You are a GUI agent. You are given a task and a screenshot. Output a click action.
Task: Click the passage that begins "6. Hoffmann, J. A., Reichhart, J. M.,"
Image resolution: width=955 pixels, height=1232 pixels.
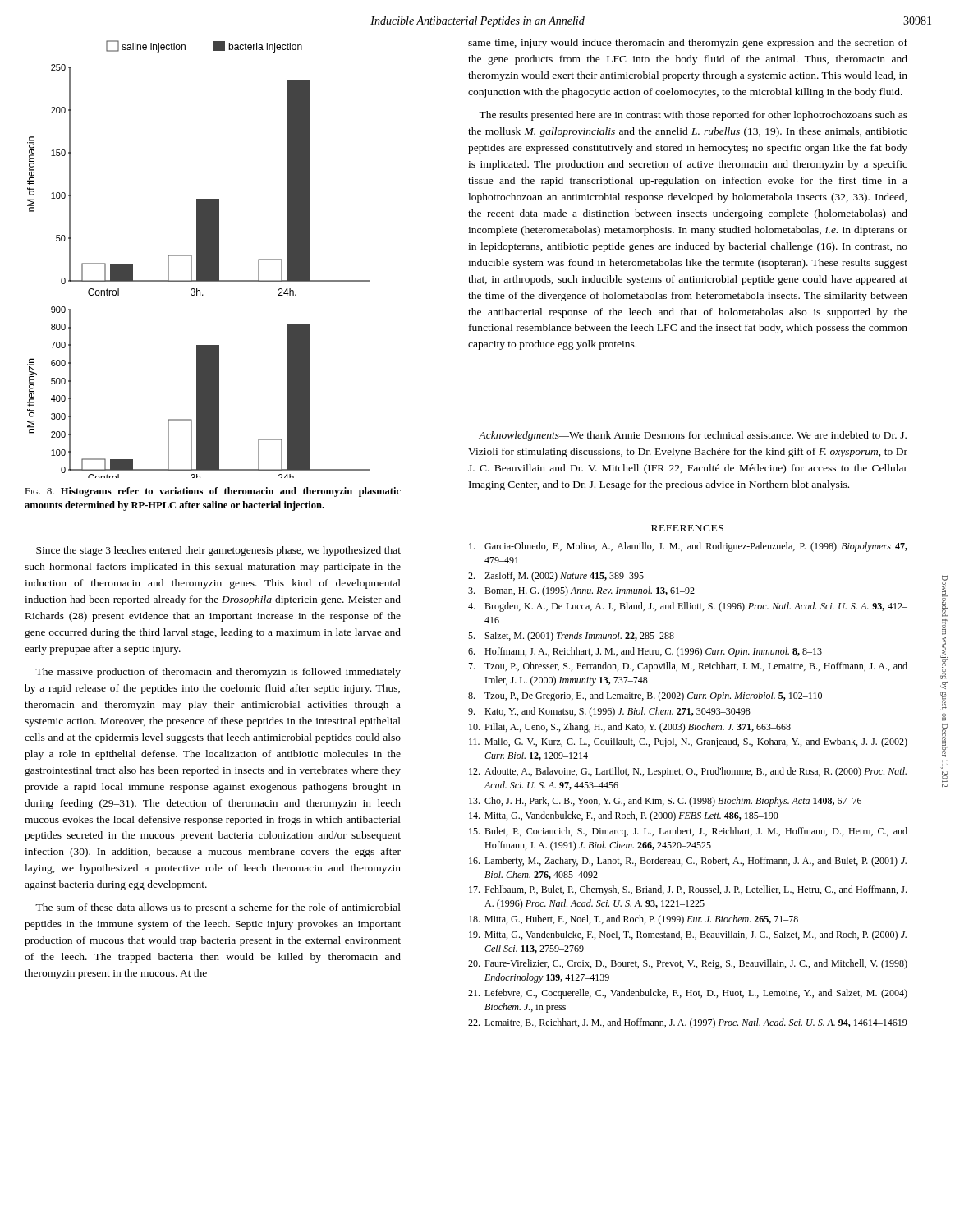click(x=688, y=651)
